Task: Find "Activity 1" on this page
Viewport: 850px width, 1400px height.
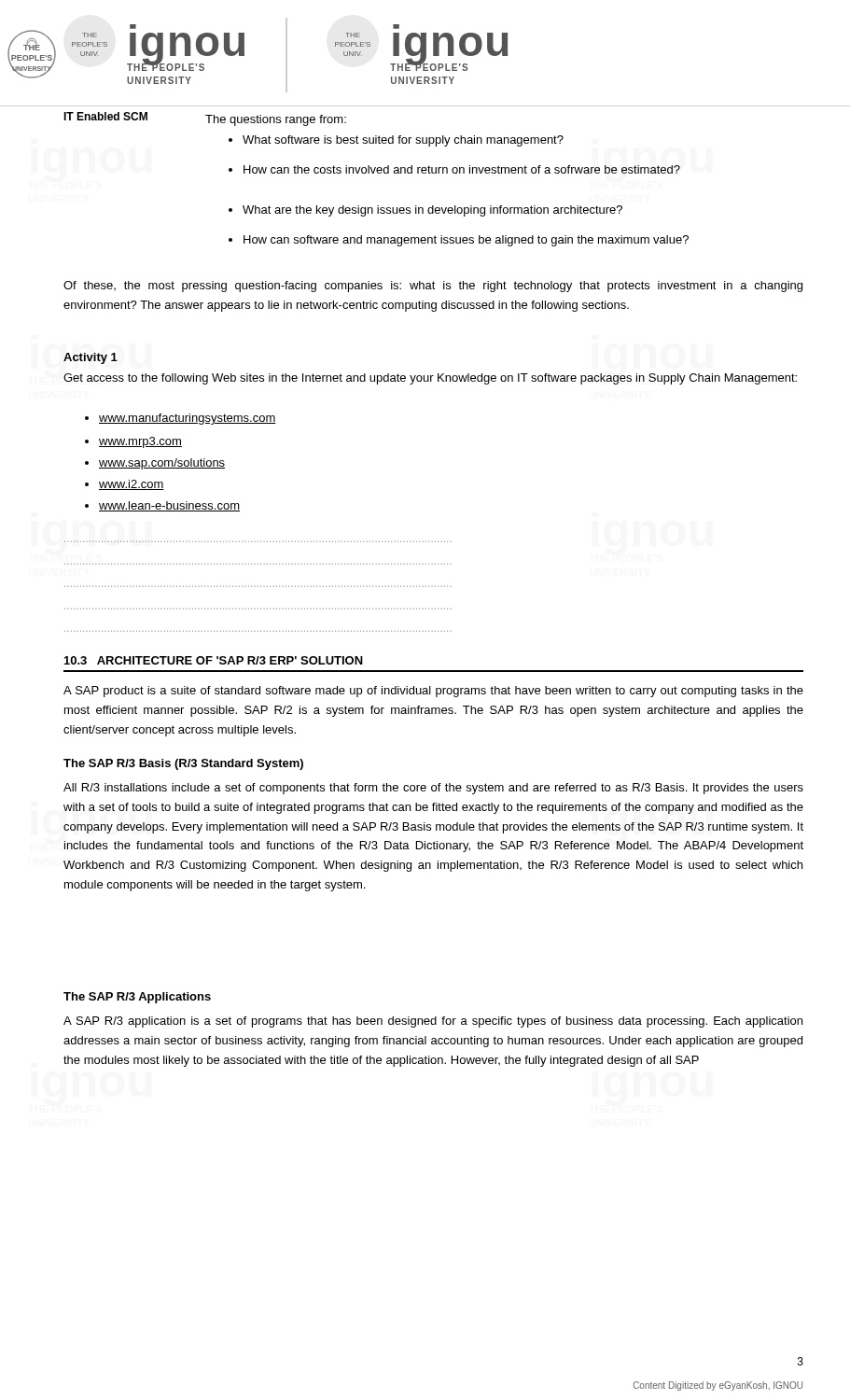Action: (x=90, y=357)
